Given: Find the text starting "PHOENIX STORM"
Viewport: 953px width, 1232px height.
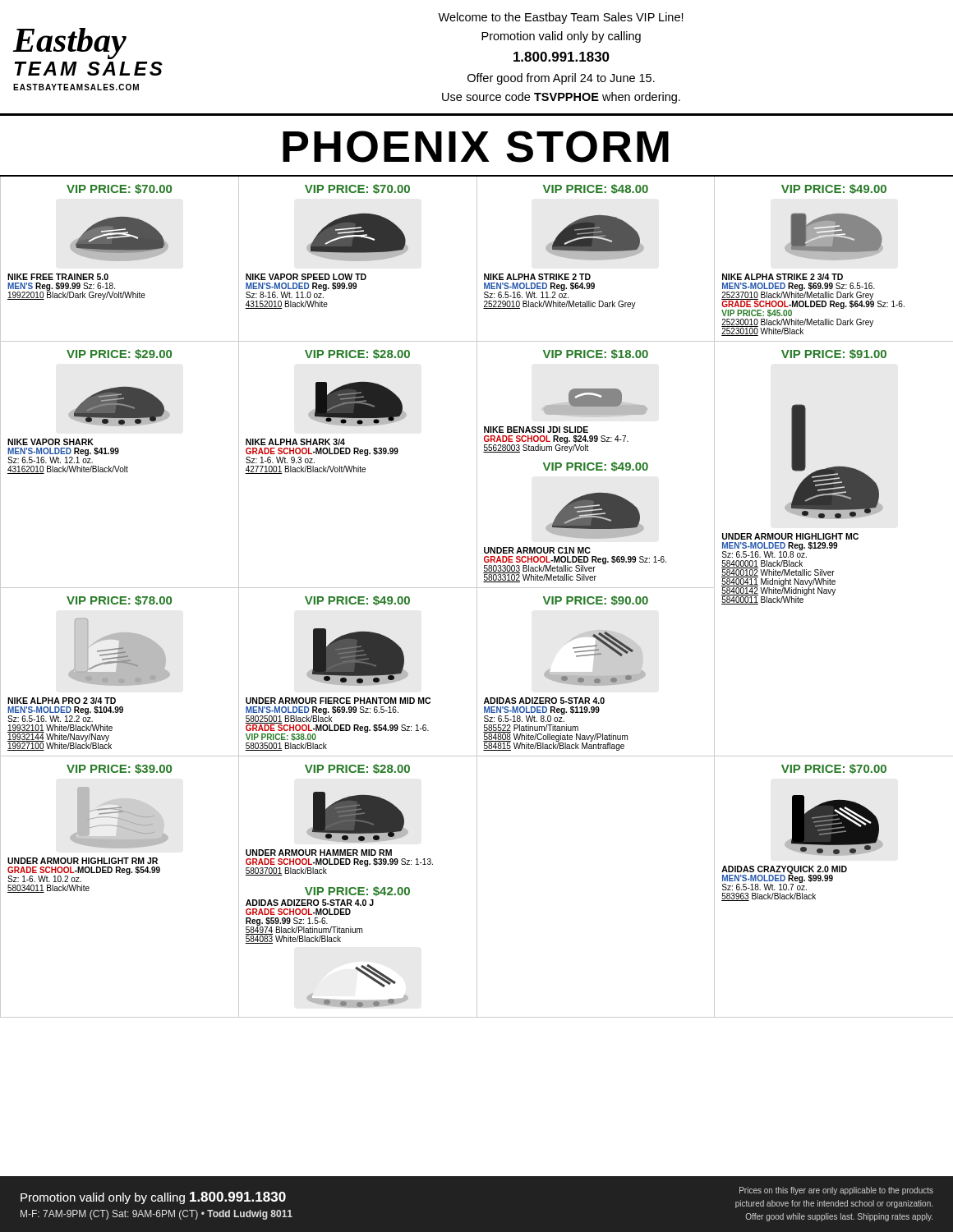Looking at the screenshot, I should tap(476, 146).
